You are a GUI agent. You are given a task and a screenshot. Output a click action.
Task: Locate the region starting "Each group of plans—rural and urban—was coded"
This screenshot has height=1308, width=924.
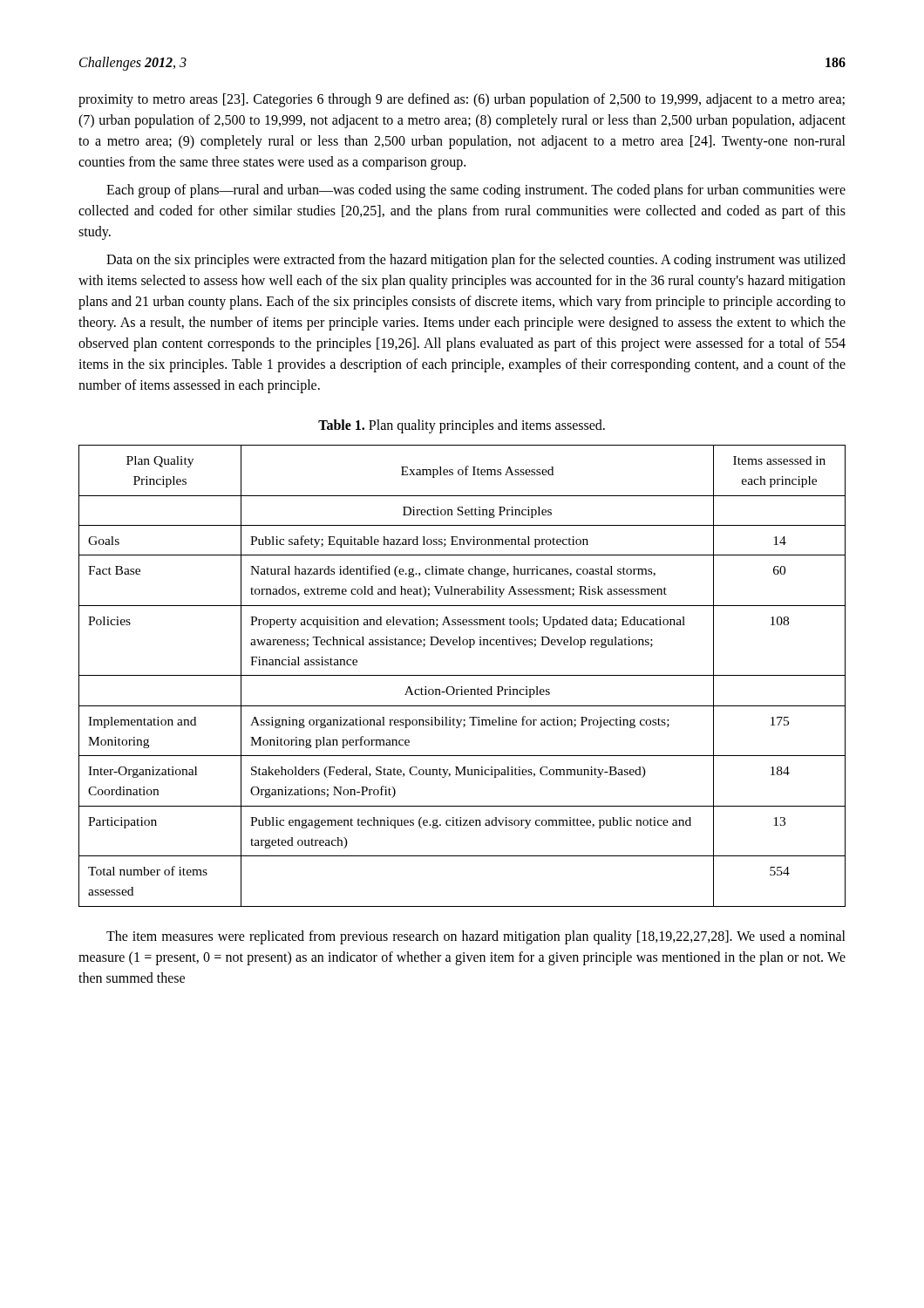[x=462, y=211]
